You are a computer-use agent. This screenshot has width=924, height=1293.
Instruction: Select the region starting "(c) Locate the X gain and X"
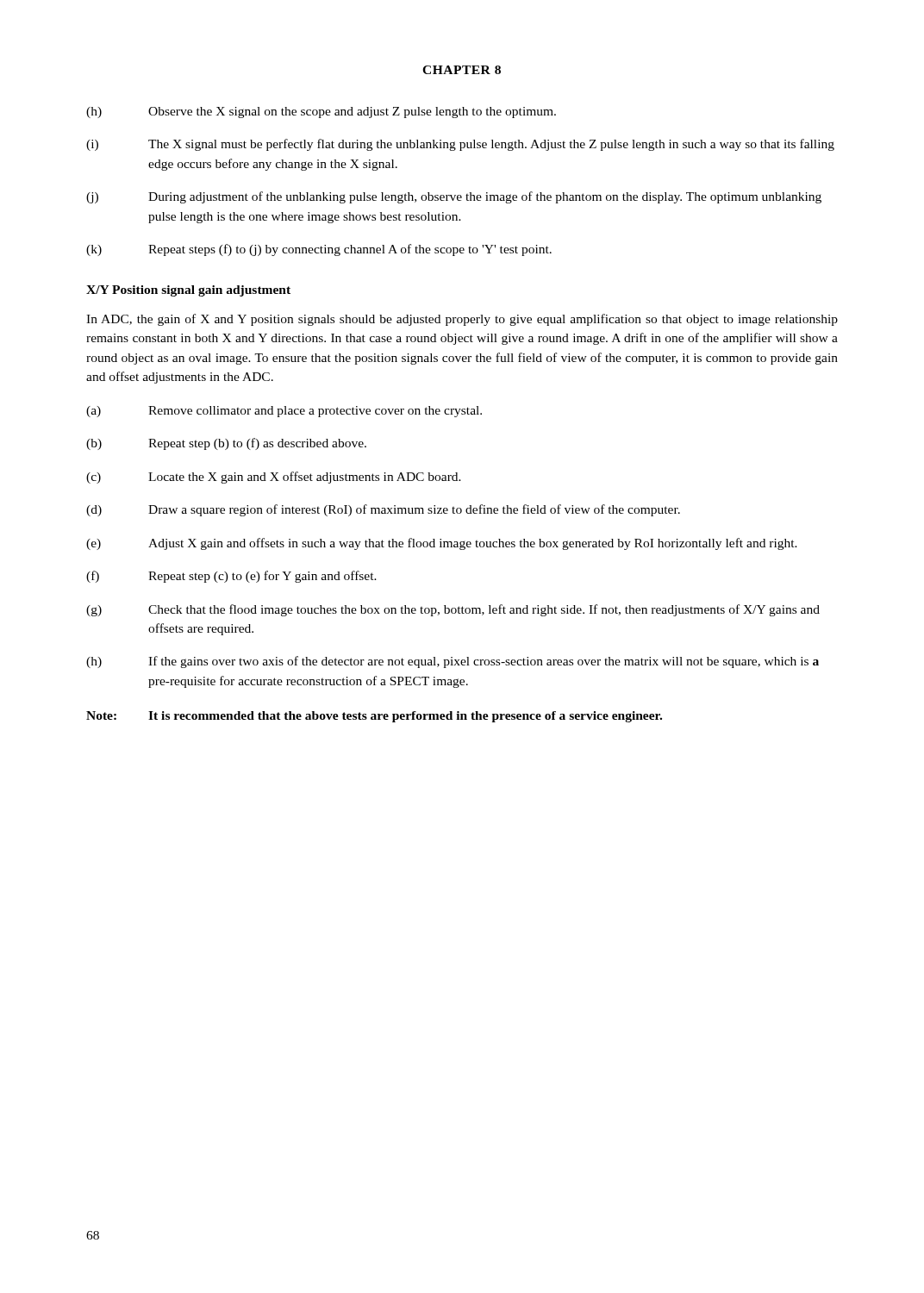[x=462, y=477]
